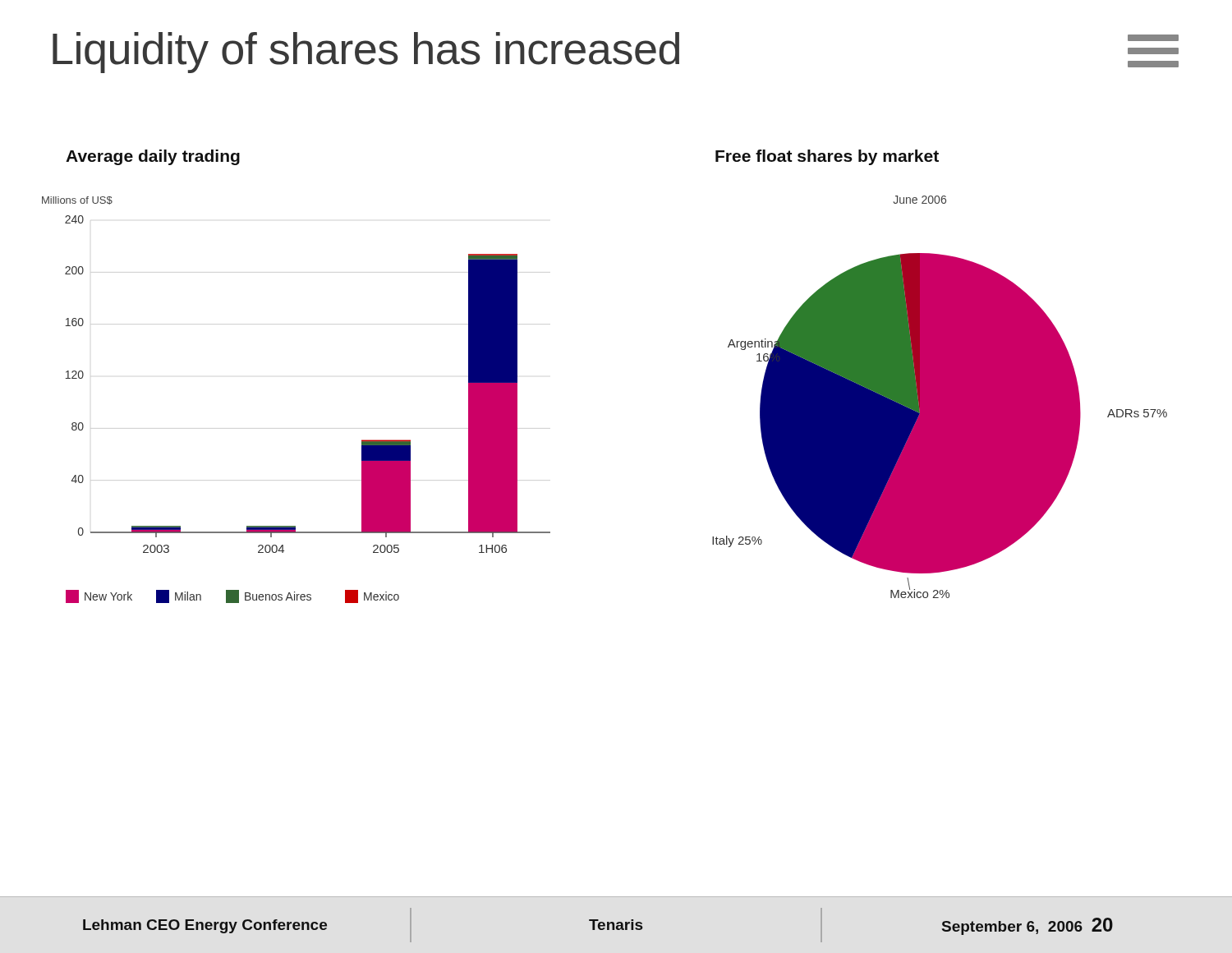Select the stacked bar chart

pos(316,398)
